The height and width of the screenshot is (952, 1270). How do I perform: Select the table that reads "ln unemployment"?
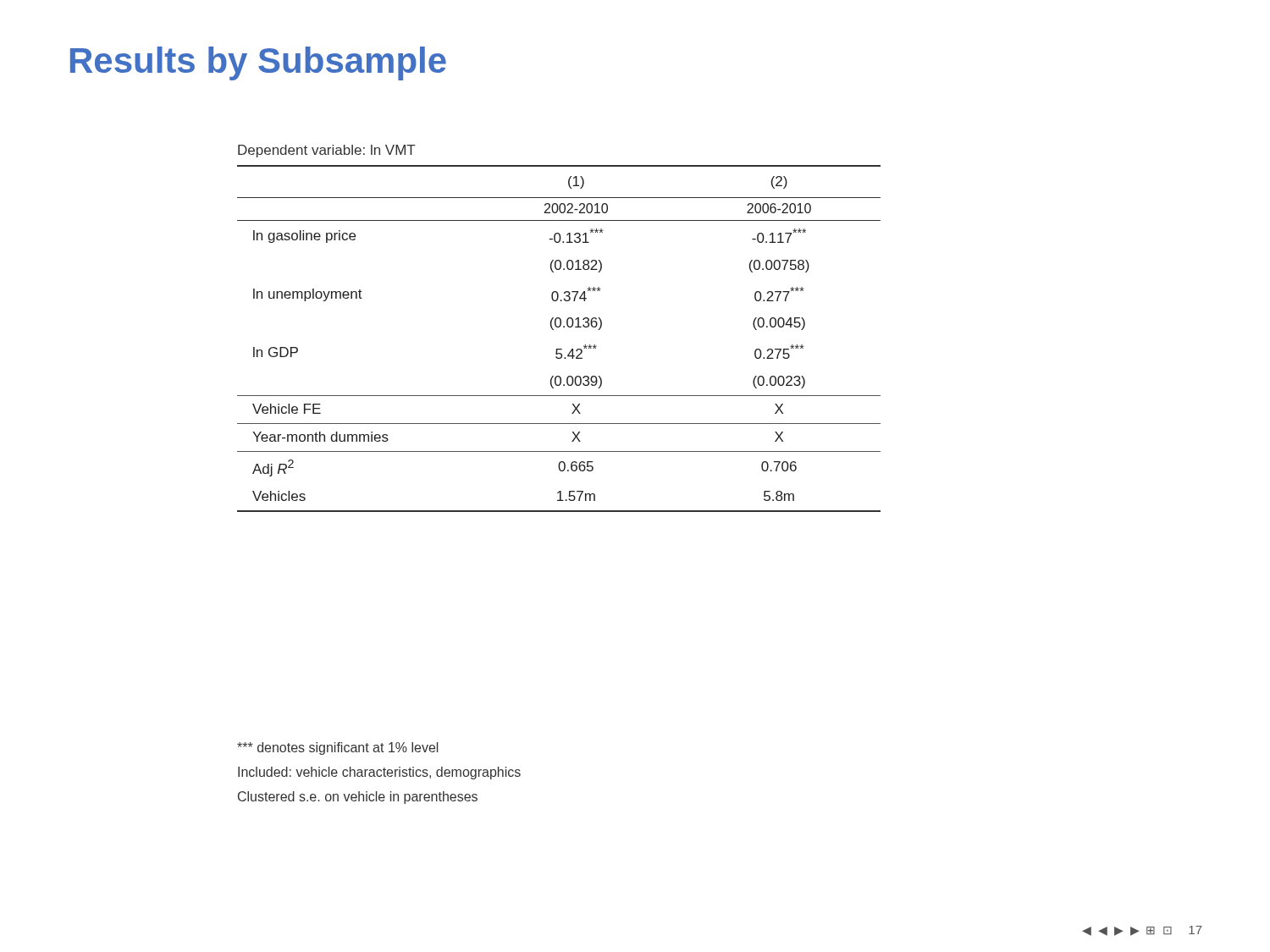pyautogui.click(x=559, y=338)
